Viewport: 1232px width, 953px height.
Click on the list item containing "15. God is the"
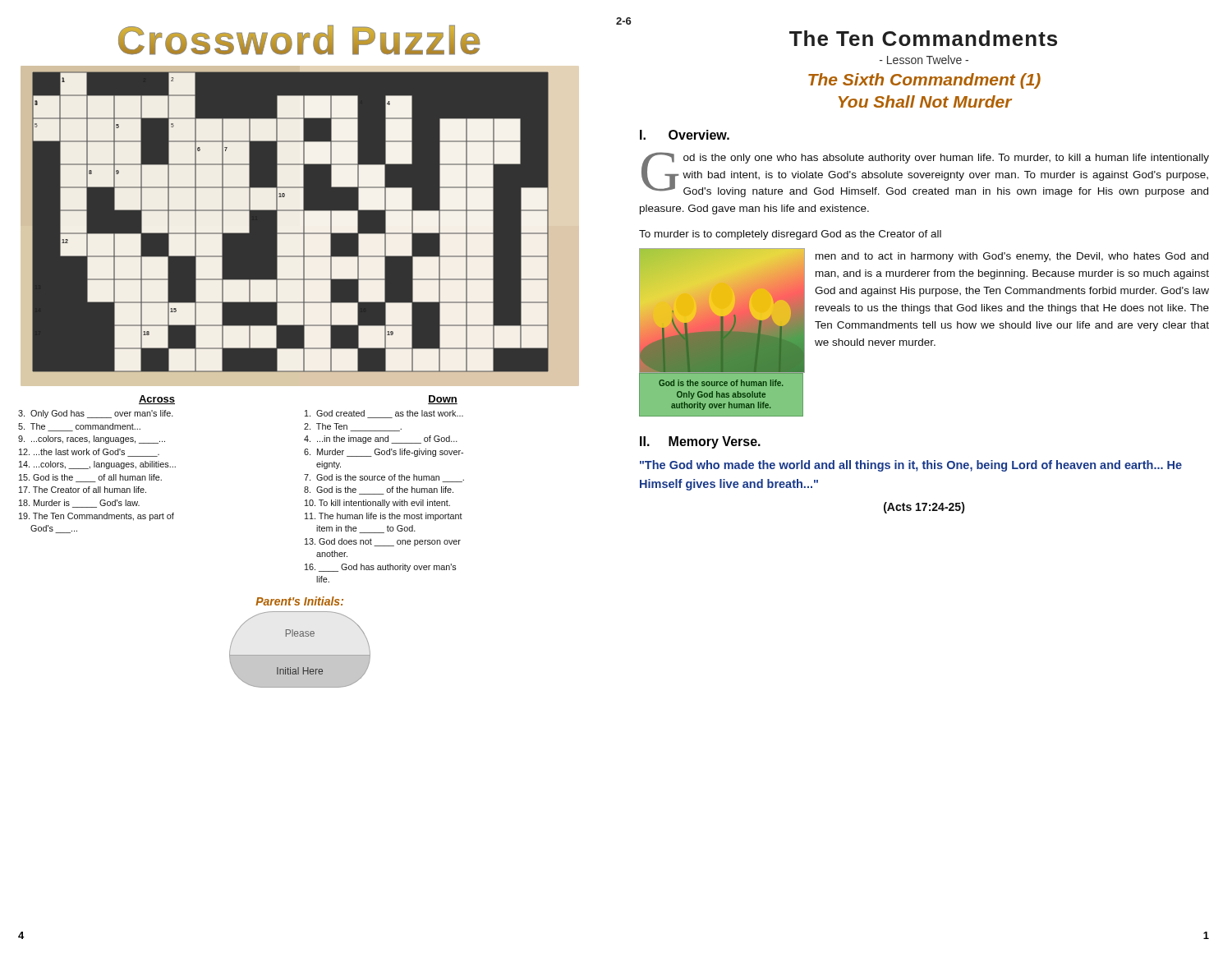[90, 477]
